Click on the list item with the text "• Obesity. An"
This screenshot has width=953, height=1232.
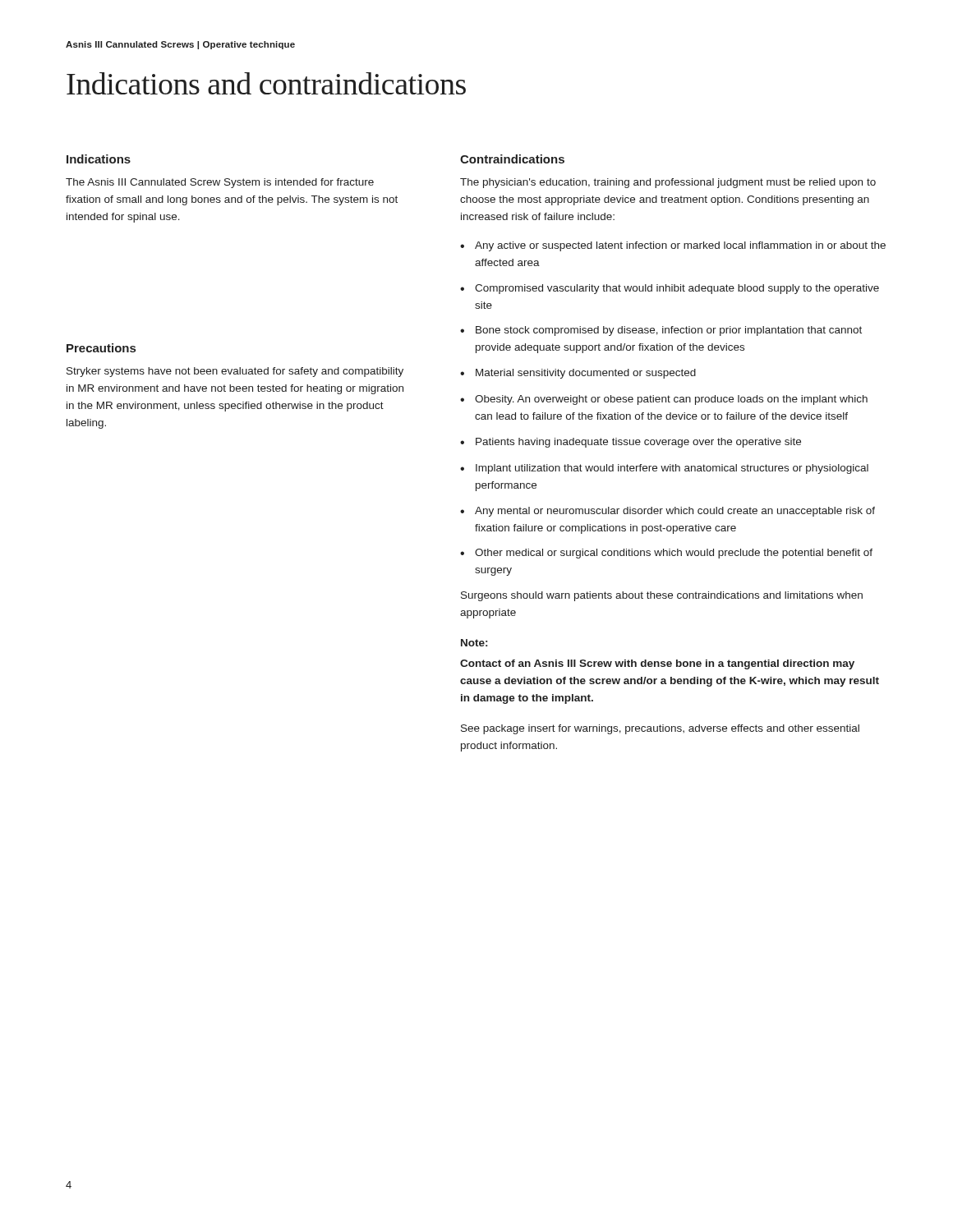[674, 408]
